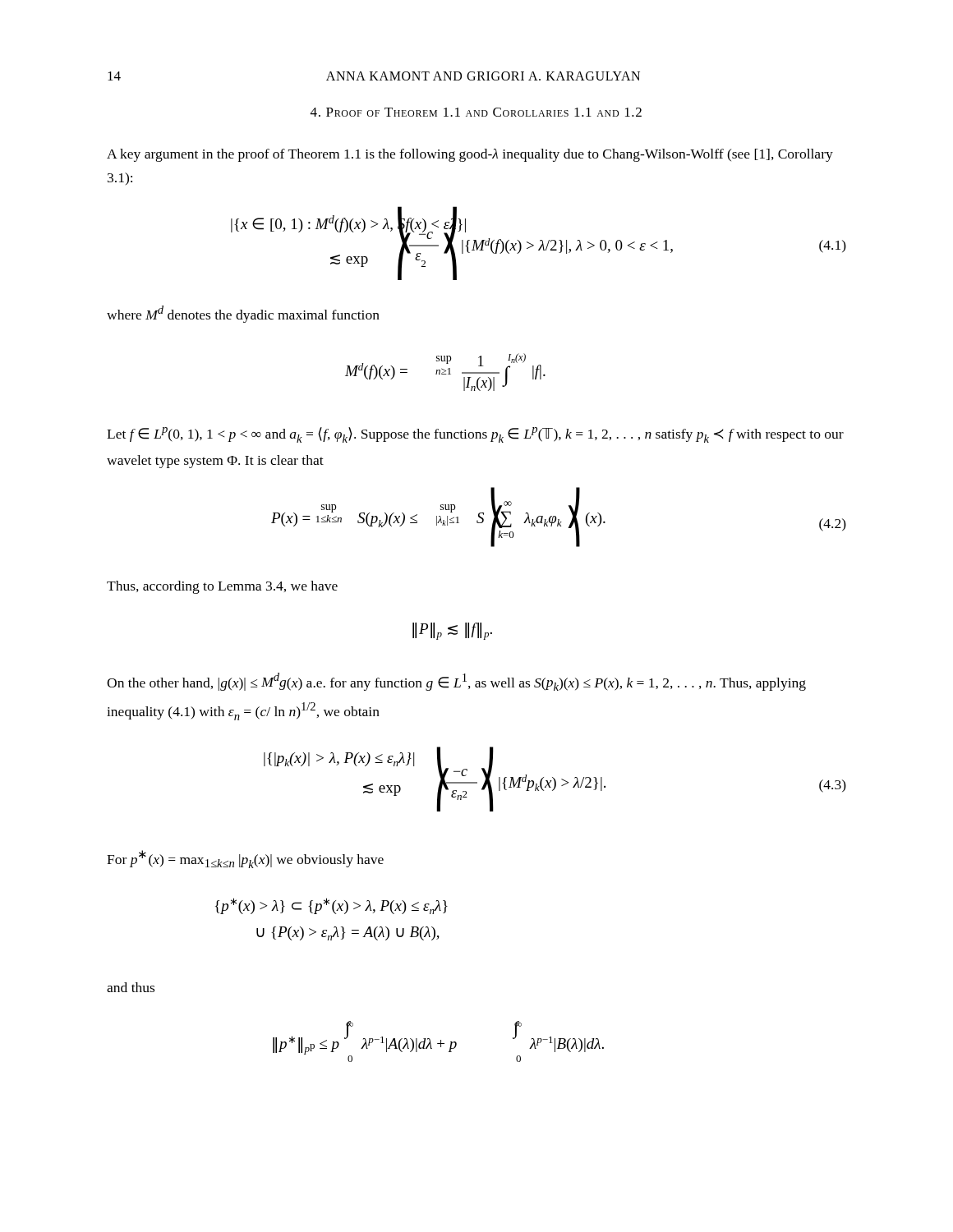
Task: Locate the block starting "Md(f)(x) = sup n≥1 1"
Action: 476,373
